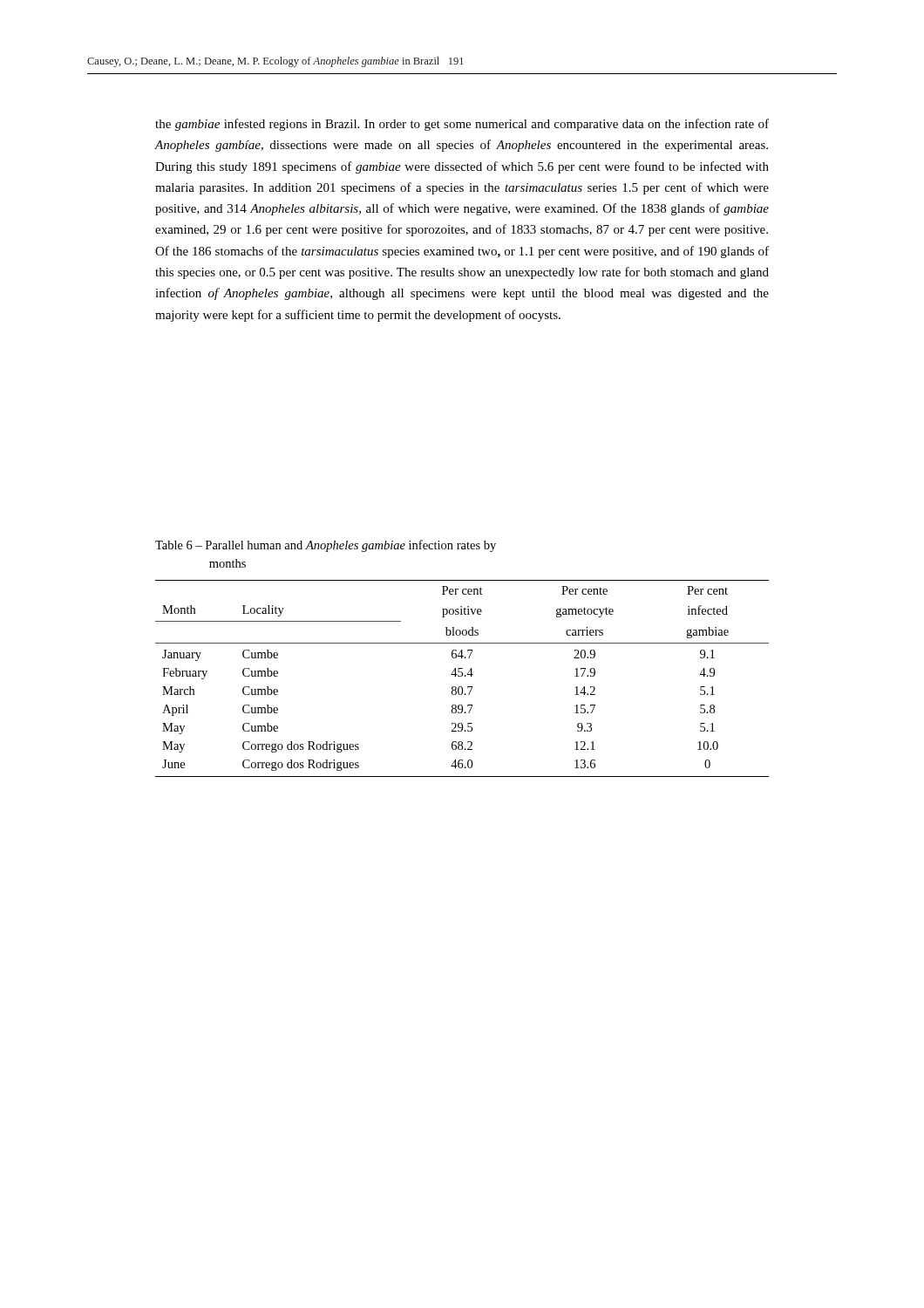This screenshot has height=1308, width=924.
Task: Click on the text starting "the gambiae infested regions in"
Action: pos(462,219)
